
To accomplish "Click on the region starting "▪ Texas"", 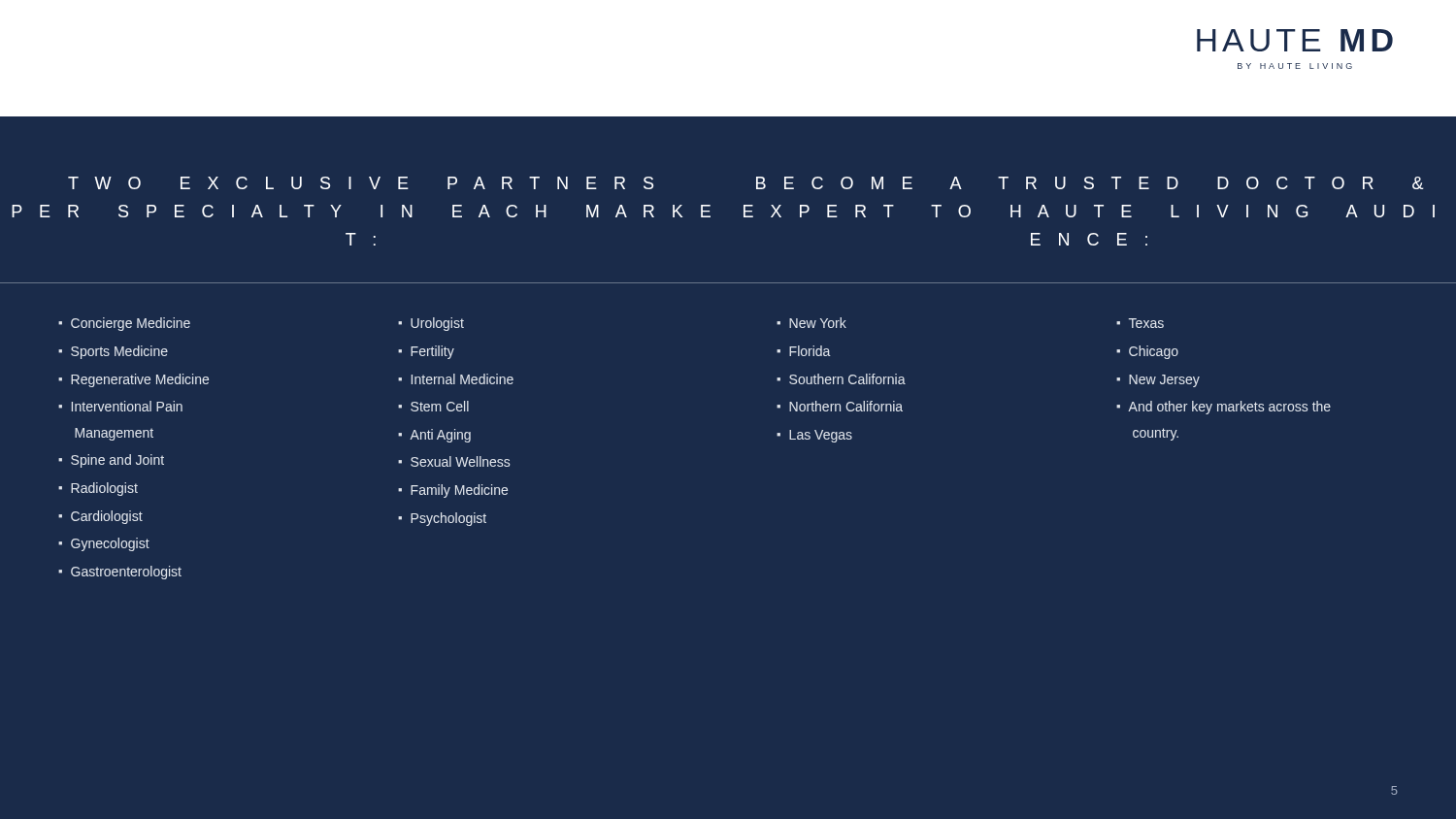I will [x=1140, y=324].
